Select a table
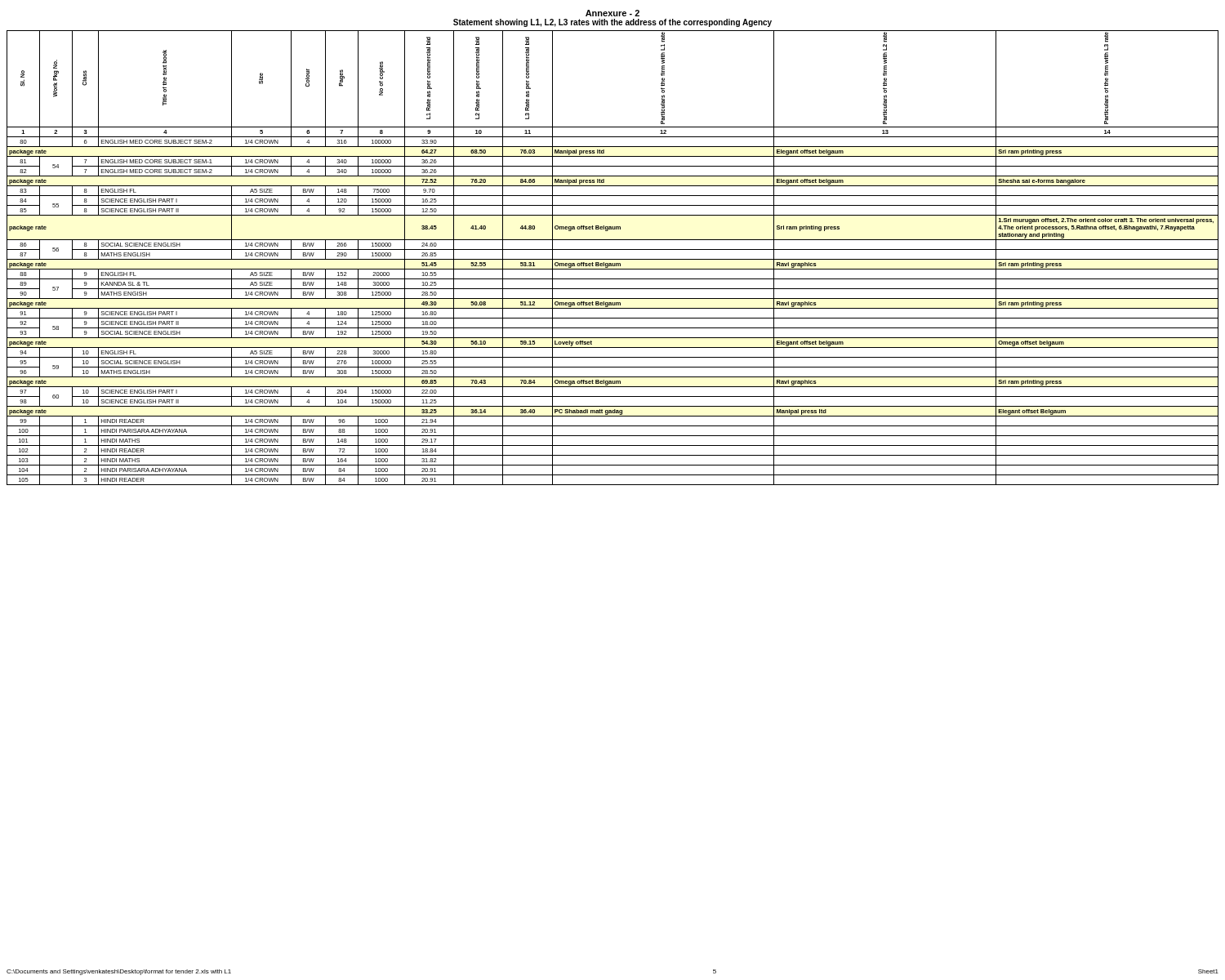Viewport: 1225px width, 980px height. 612,258
